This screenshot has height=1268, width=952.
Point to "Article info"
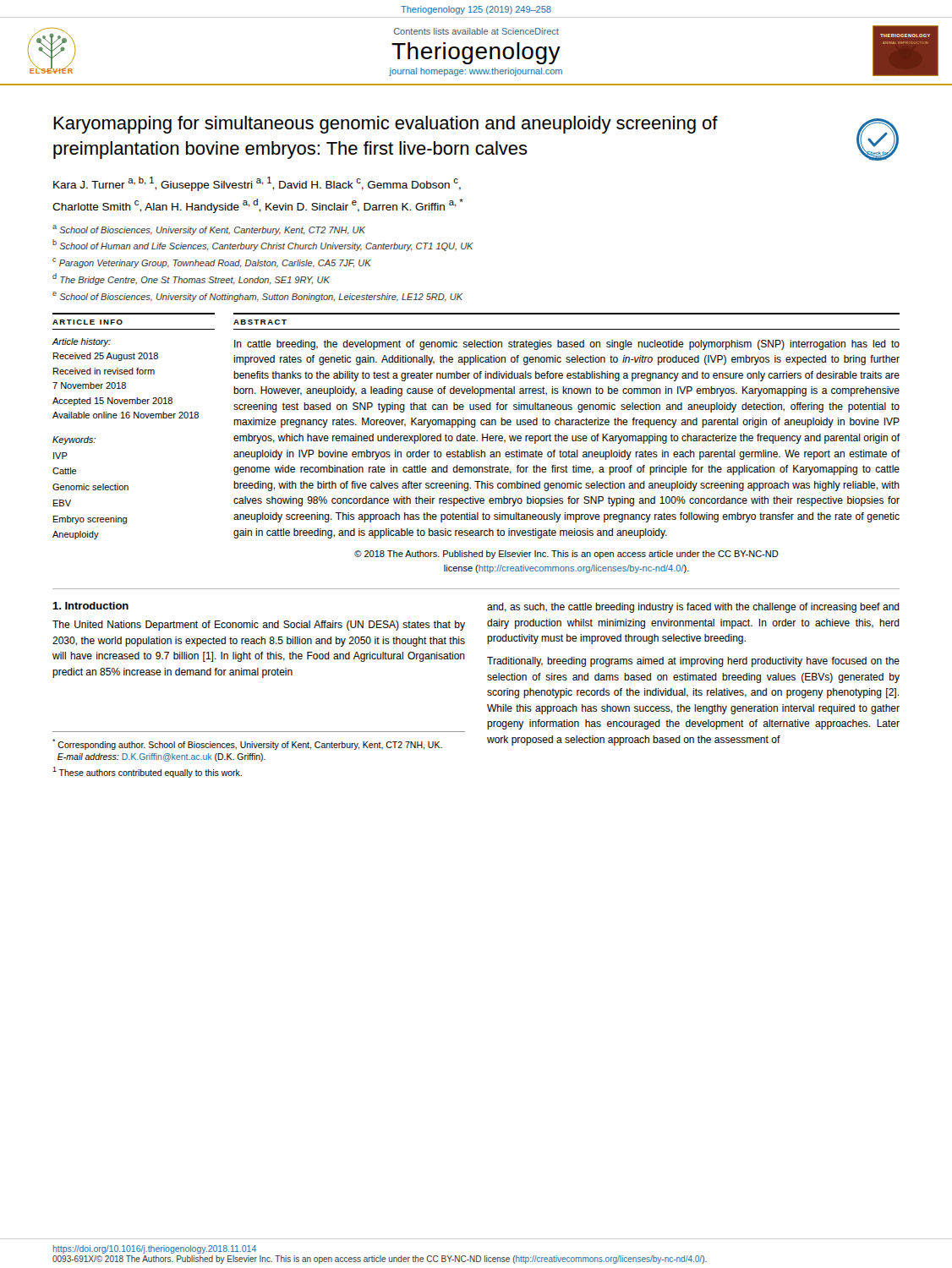pyautogui.click(x=88, y=321)
